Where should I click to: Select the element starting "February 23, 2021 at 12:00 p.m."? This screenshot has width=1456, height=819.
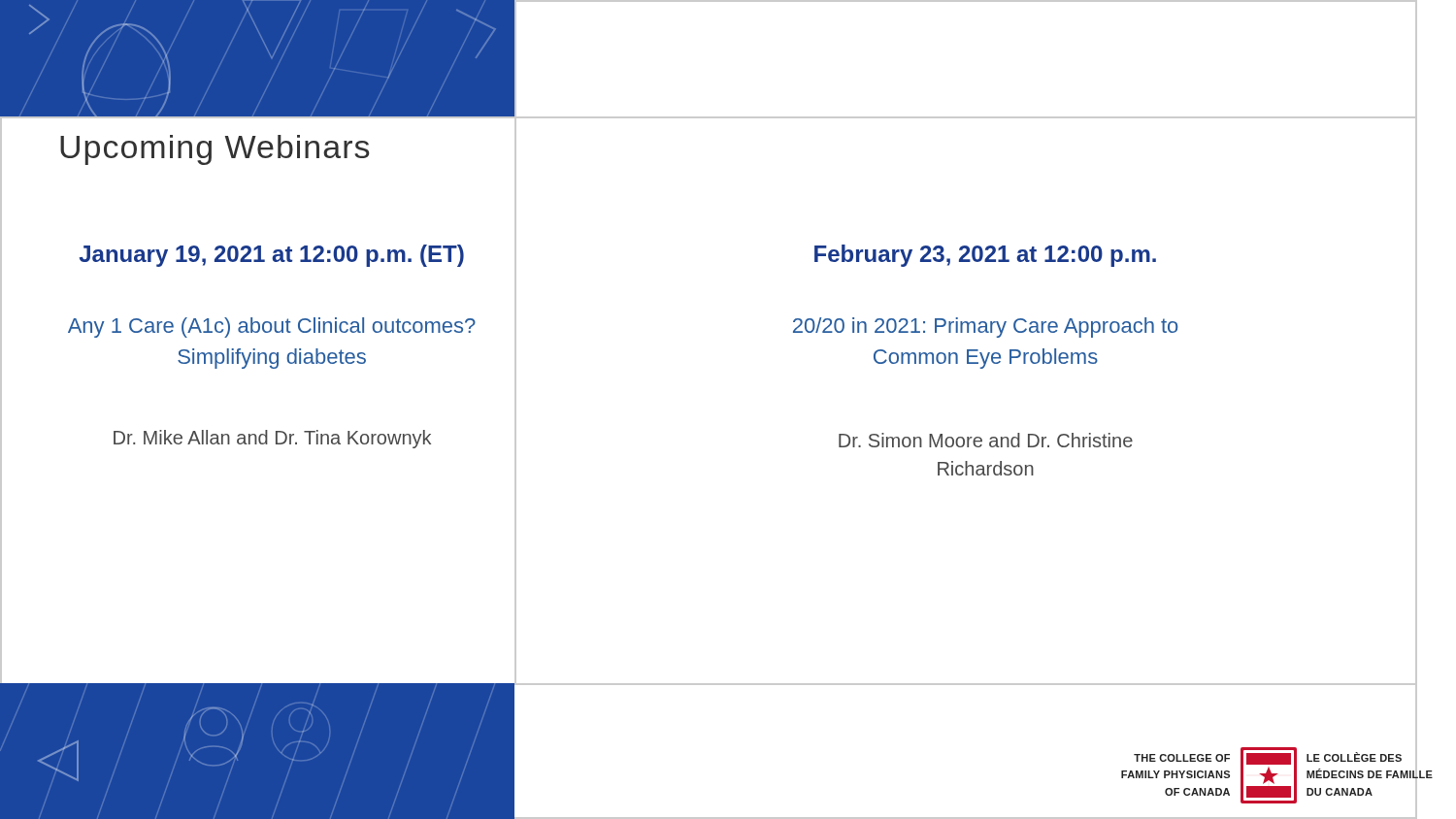pos(985,254)
